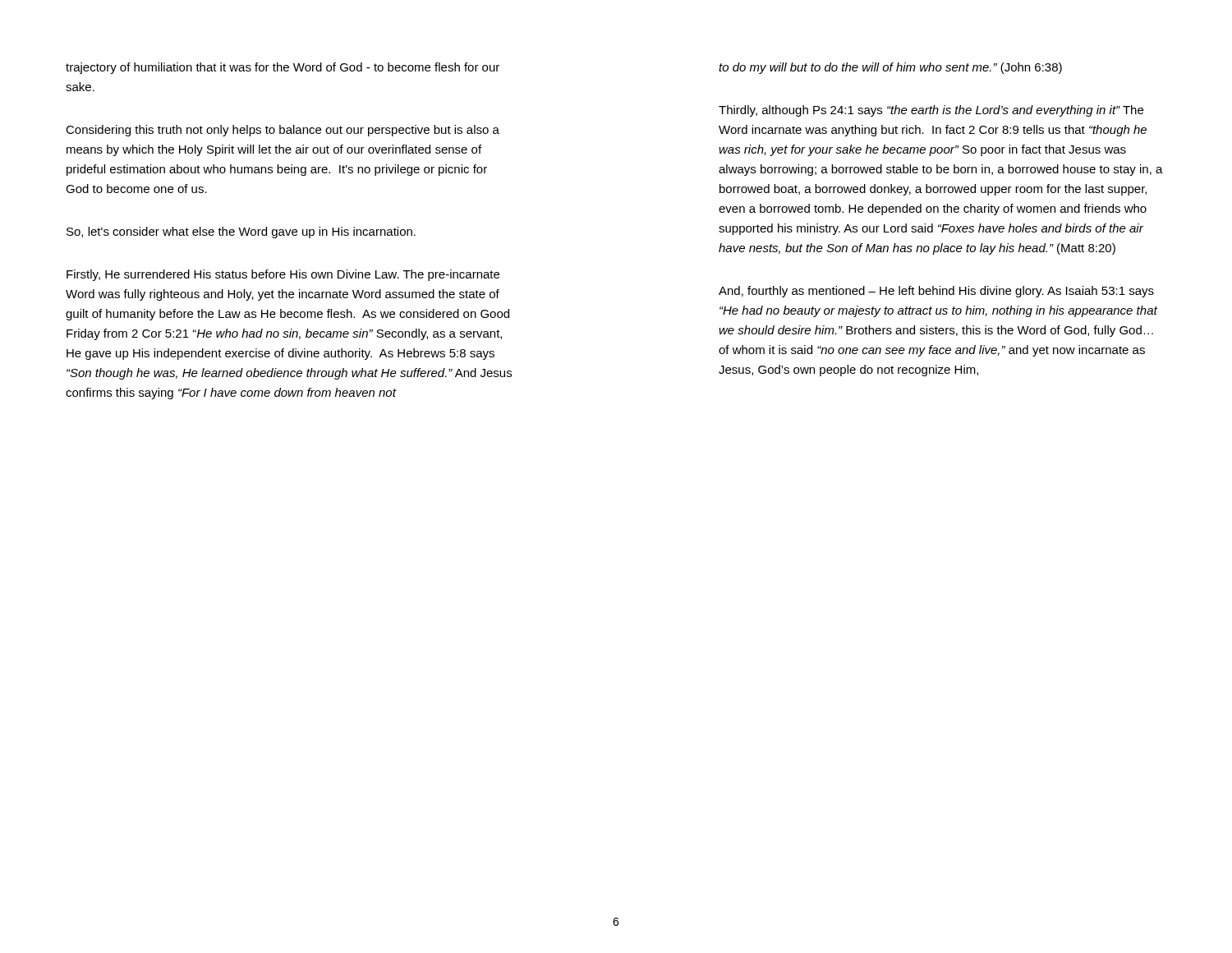Find the block on this page that starts "So, let's consider what else the"

coord(241,231)
